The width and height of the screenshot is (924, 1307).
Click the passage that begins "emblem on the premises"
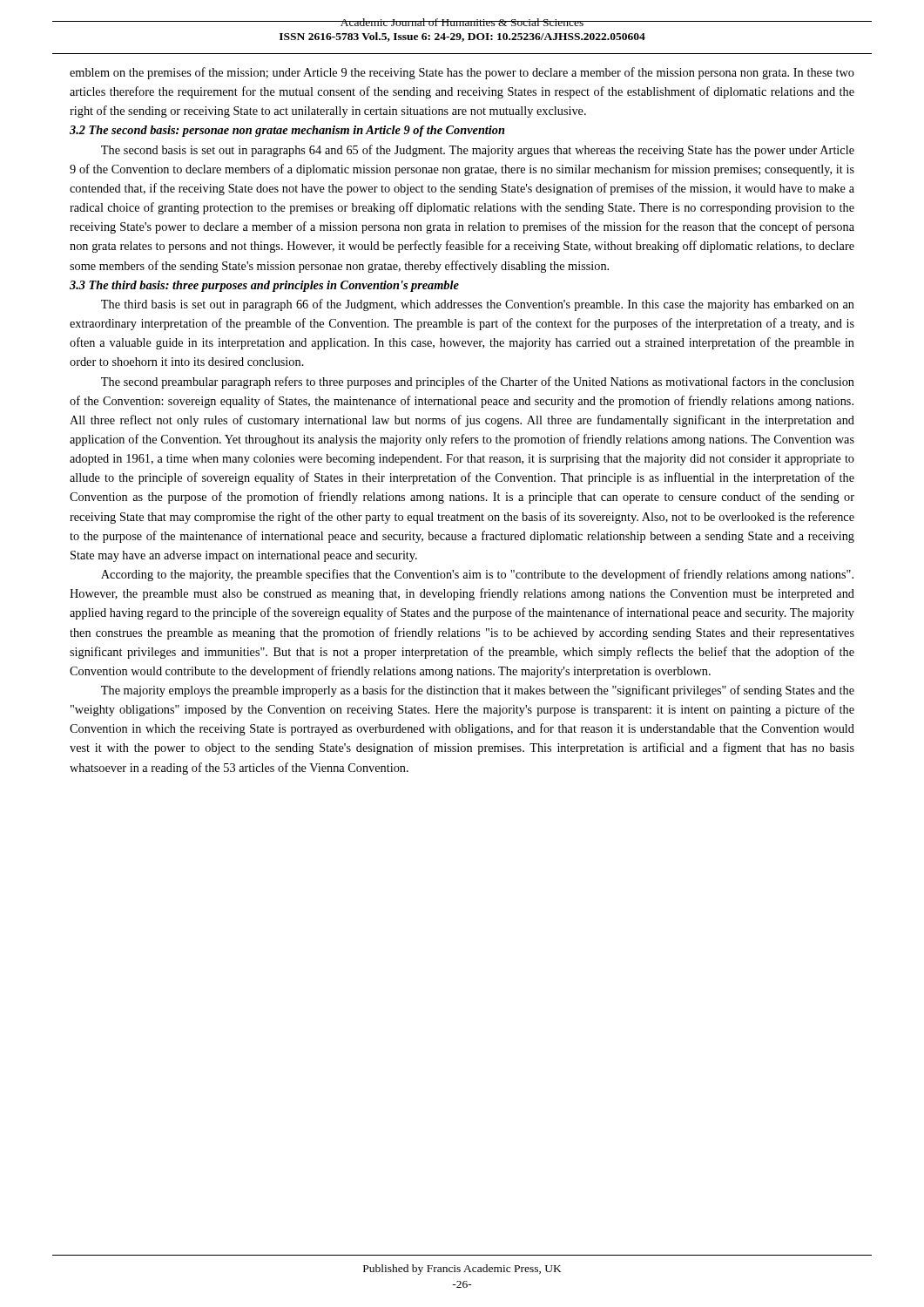[462, 92]
